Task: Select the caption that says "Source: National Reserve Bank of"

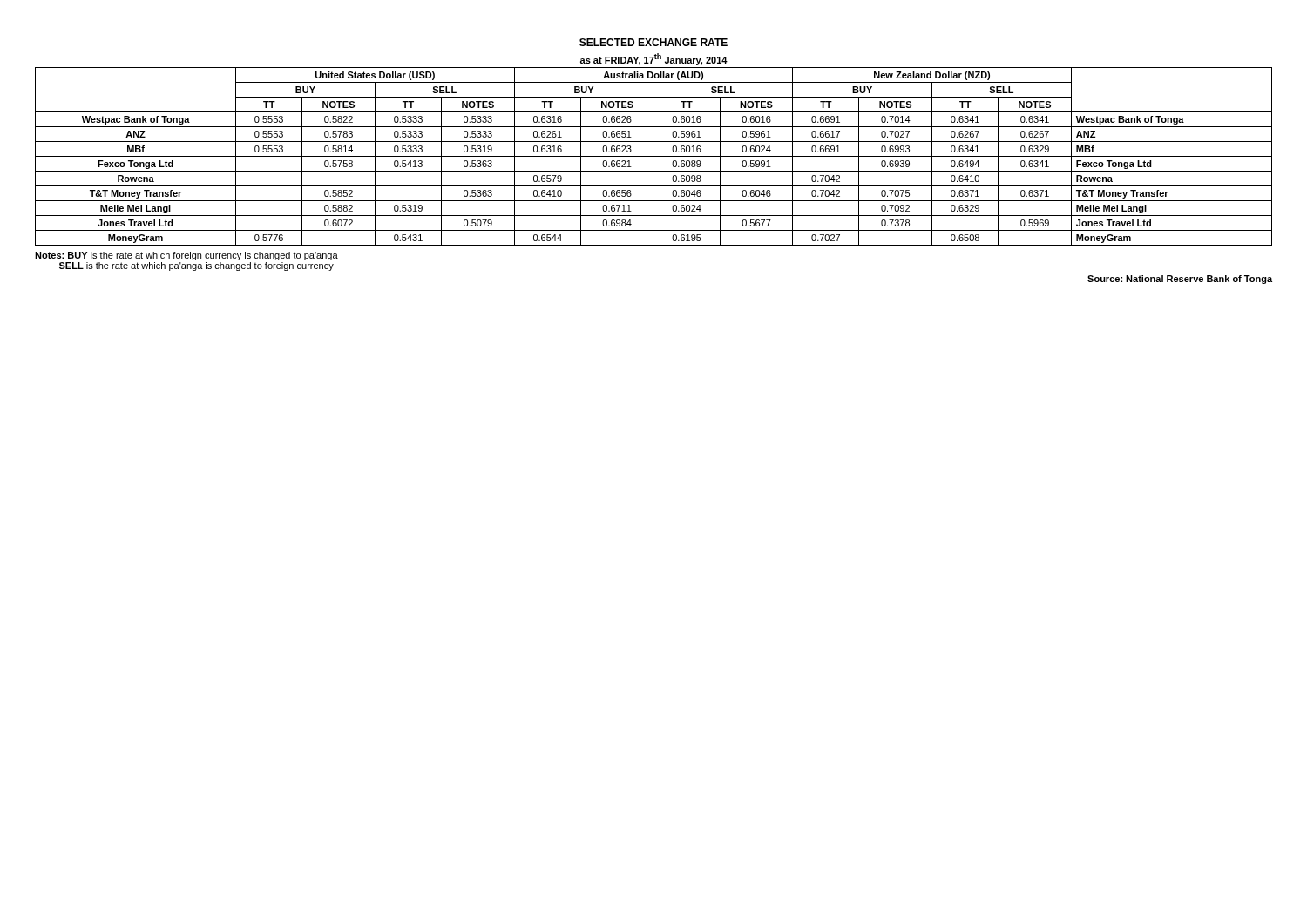Action: (1180, 278)
